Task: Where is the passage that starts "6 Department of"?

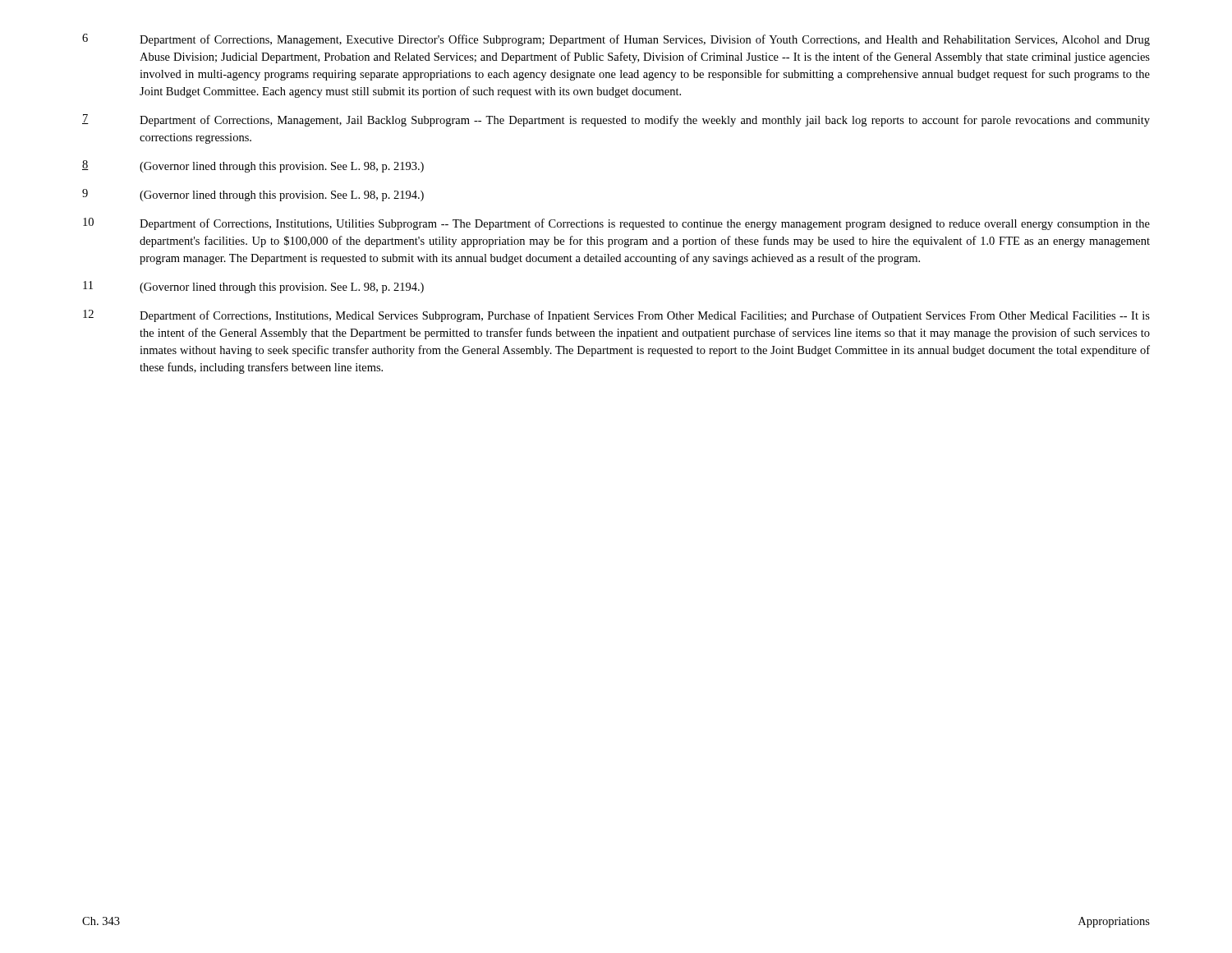Action: [616, 66]
